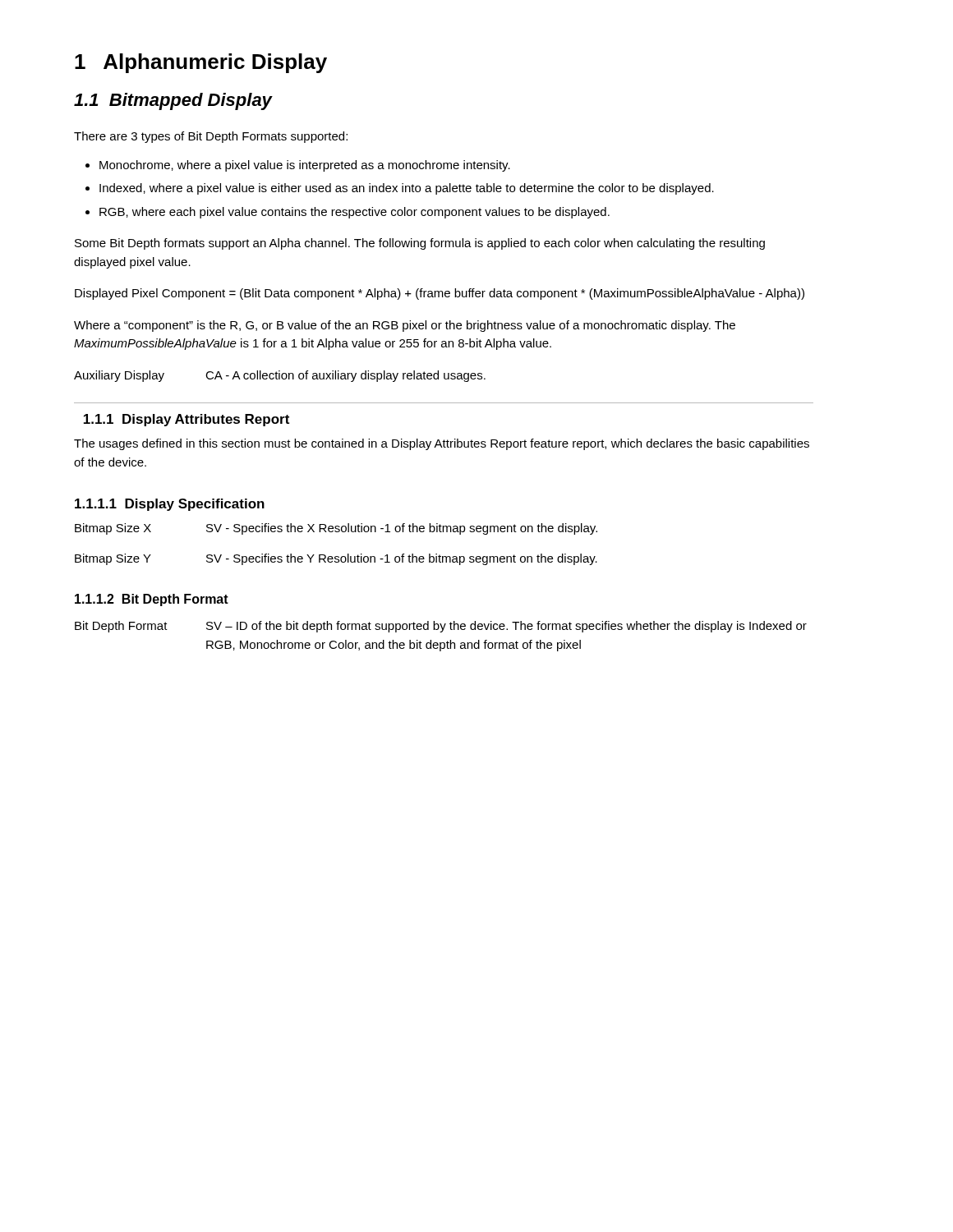953x1232 pixels.
Task: Locate the text block that says "Where a “component” is the R, G,"
Action: [x=405, y=334]
